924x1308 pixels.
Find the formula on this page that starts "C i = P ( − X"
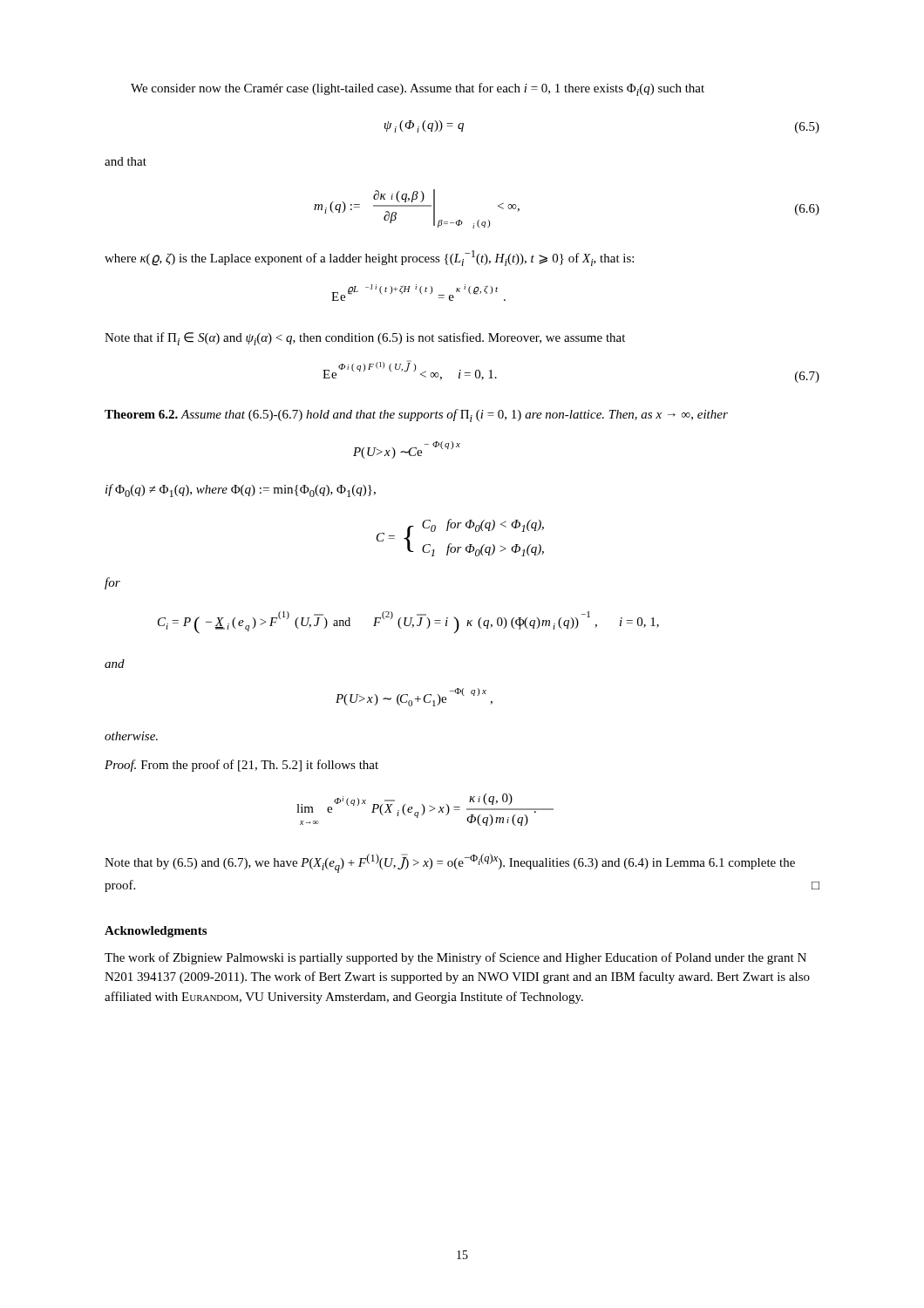pos(462,624)
